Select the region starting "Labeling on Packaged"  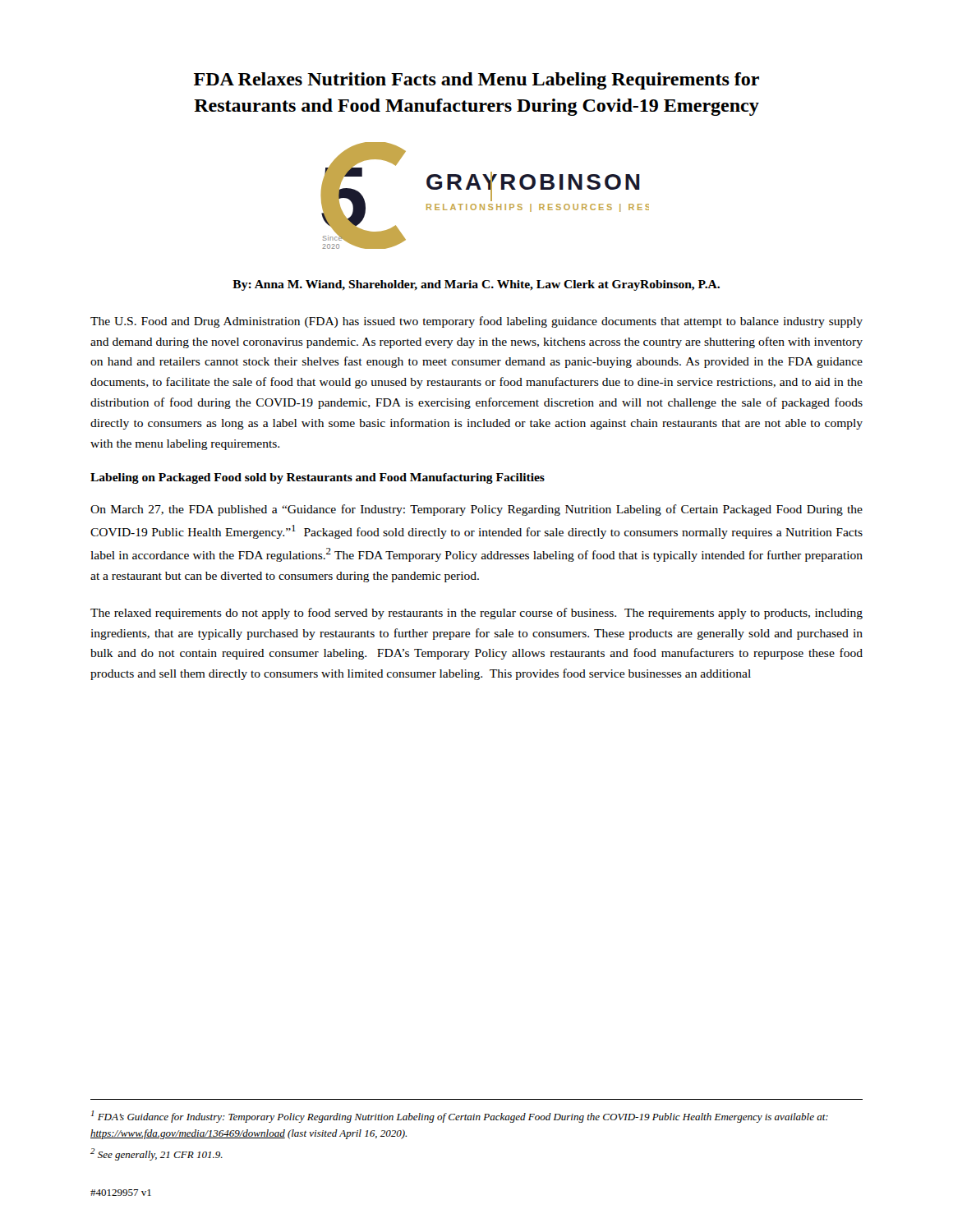(317, 477)
